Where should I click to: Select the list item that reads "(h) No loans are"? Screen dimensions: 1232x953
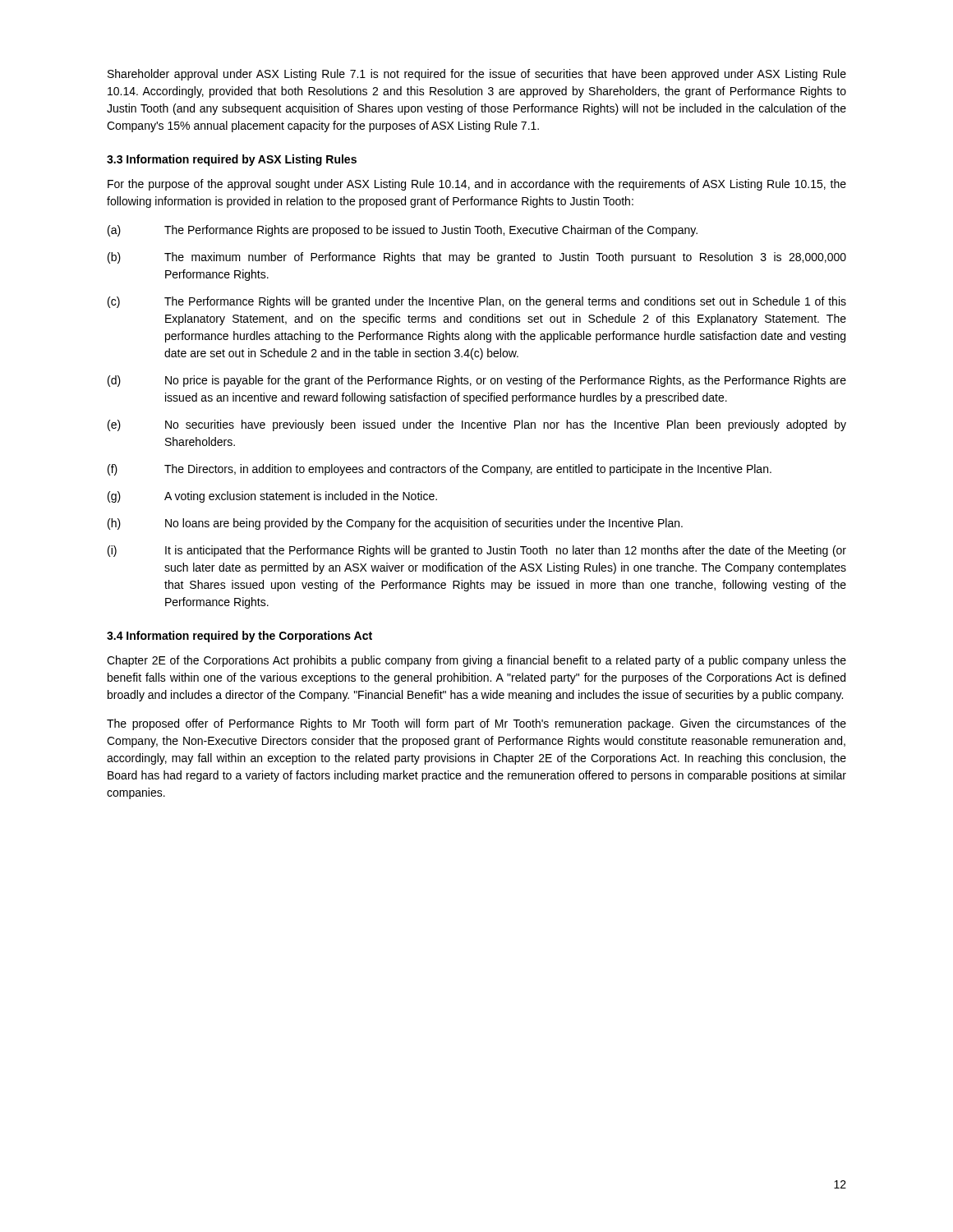(476, 524)
